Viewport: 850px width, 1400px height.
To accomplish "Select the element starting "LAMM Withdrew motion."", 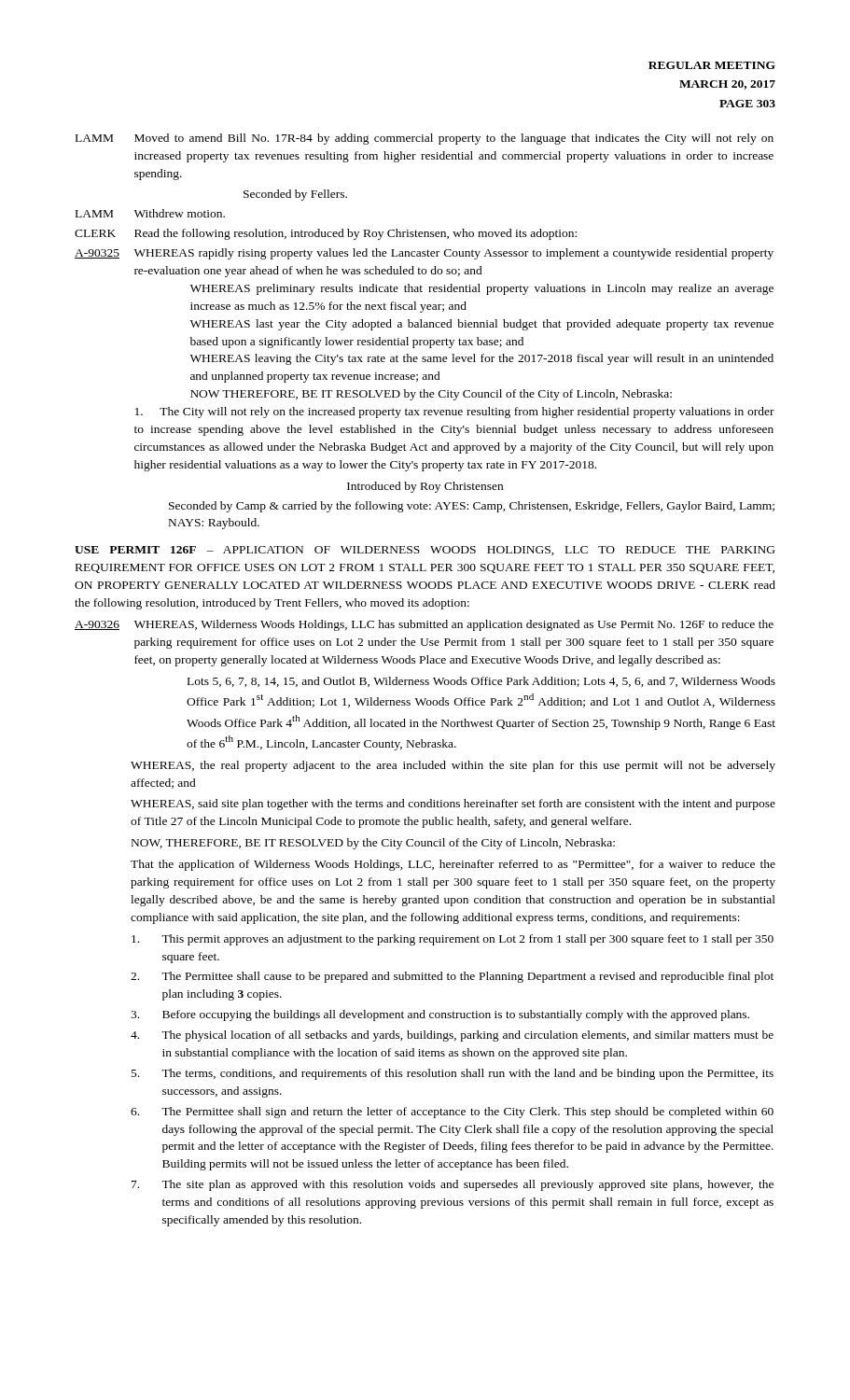I will click(x=150, y=213).
